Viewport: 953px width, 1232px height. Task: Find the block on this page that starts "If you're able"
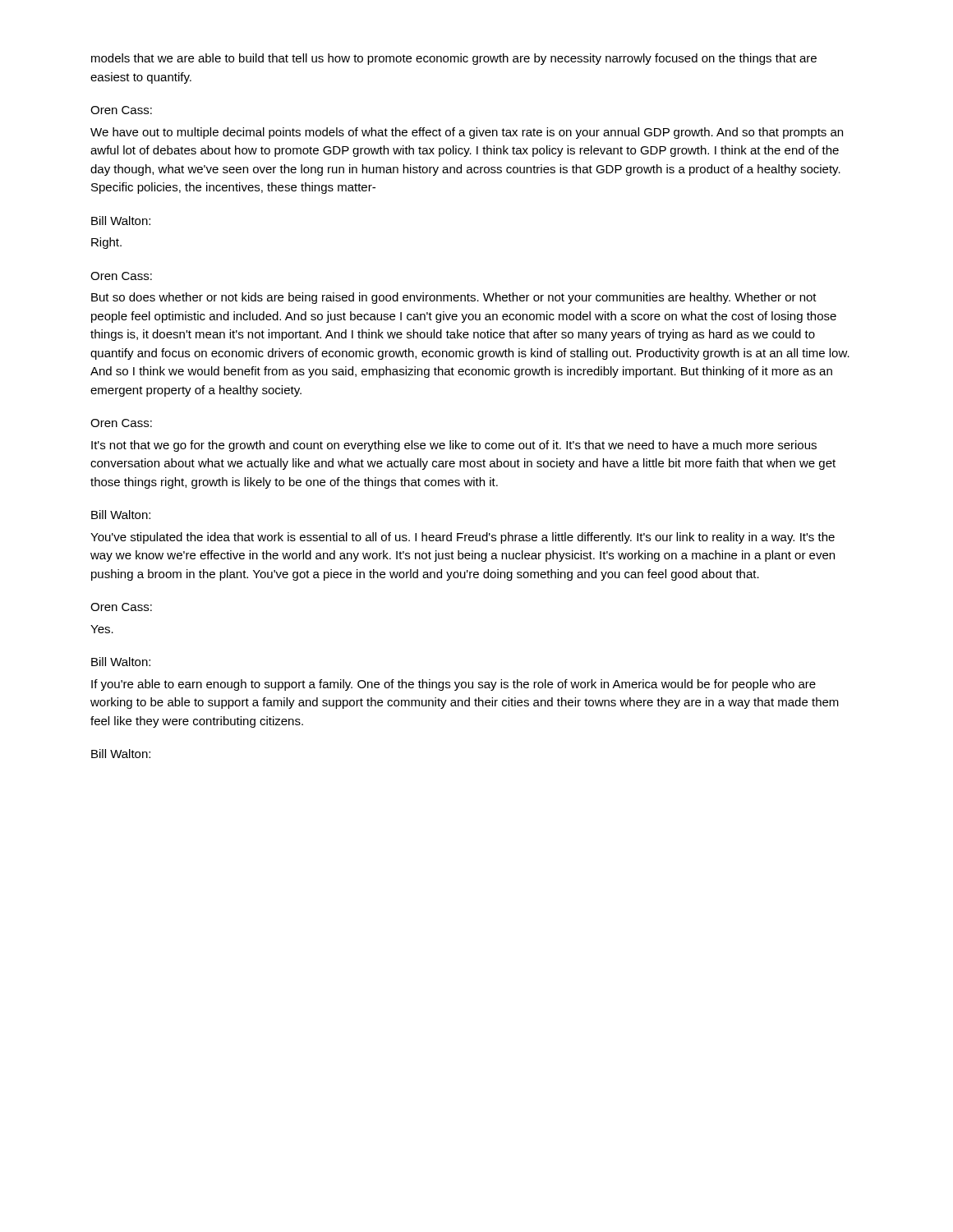click(x=465, y=702)
